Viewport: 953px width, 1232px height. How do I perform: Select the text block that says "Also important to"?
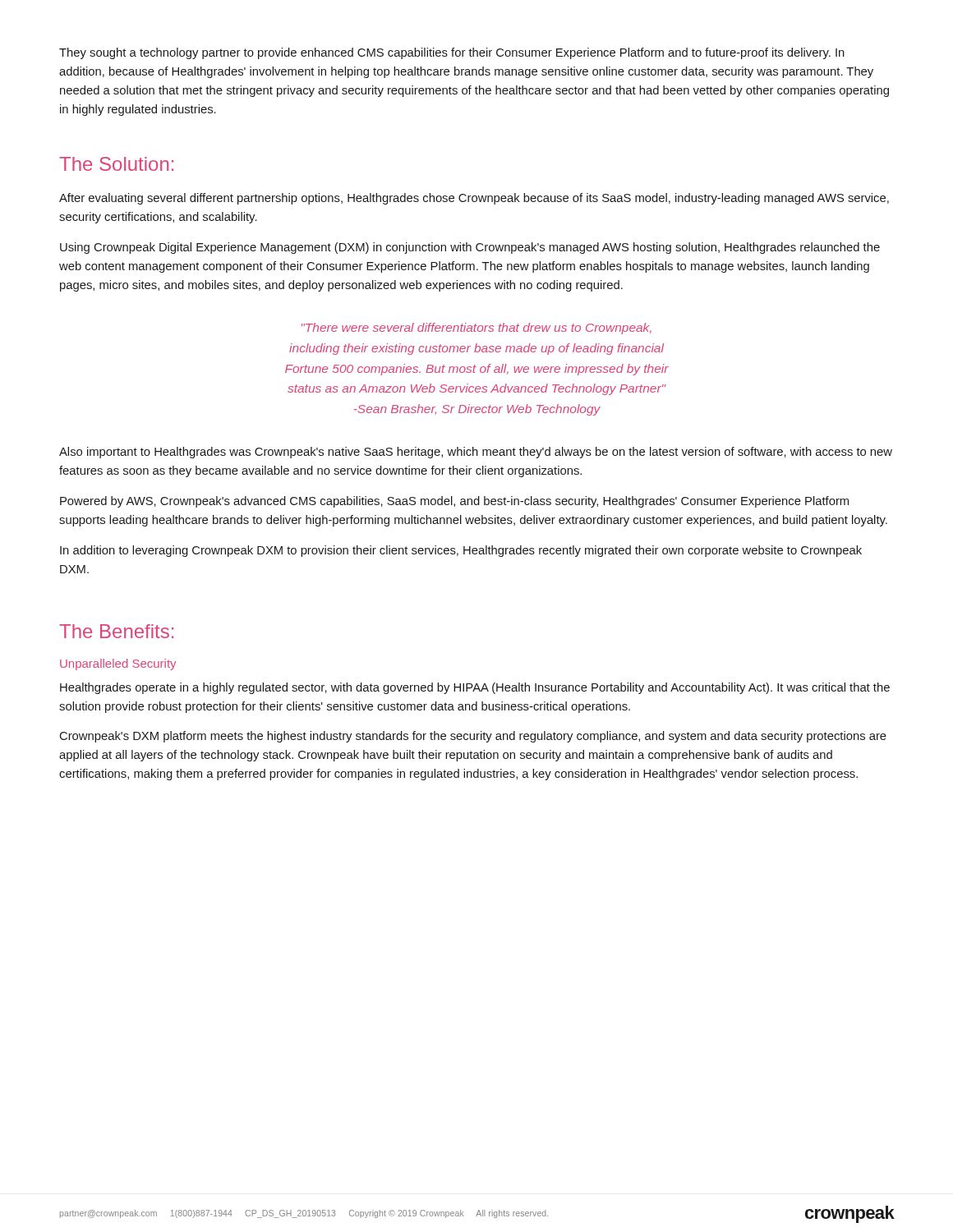476,462
